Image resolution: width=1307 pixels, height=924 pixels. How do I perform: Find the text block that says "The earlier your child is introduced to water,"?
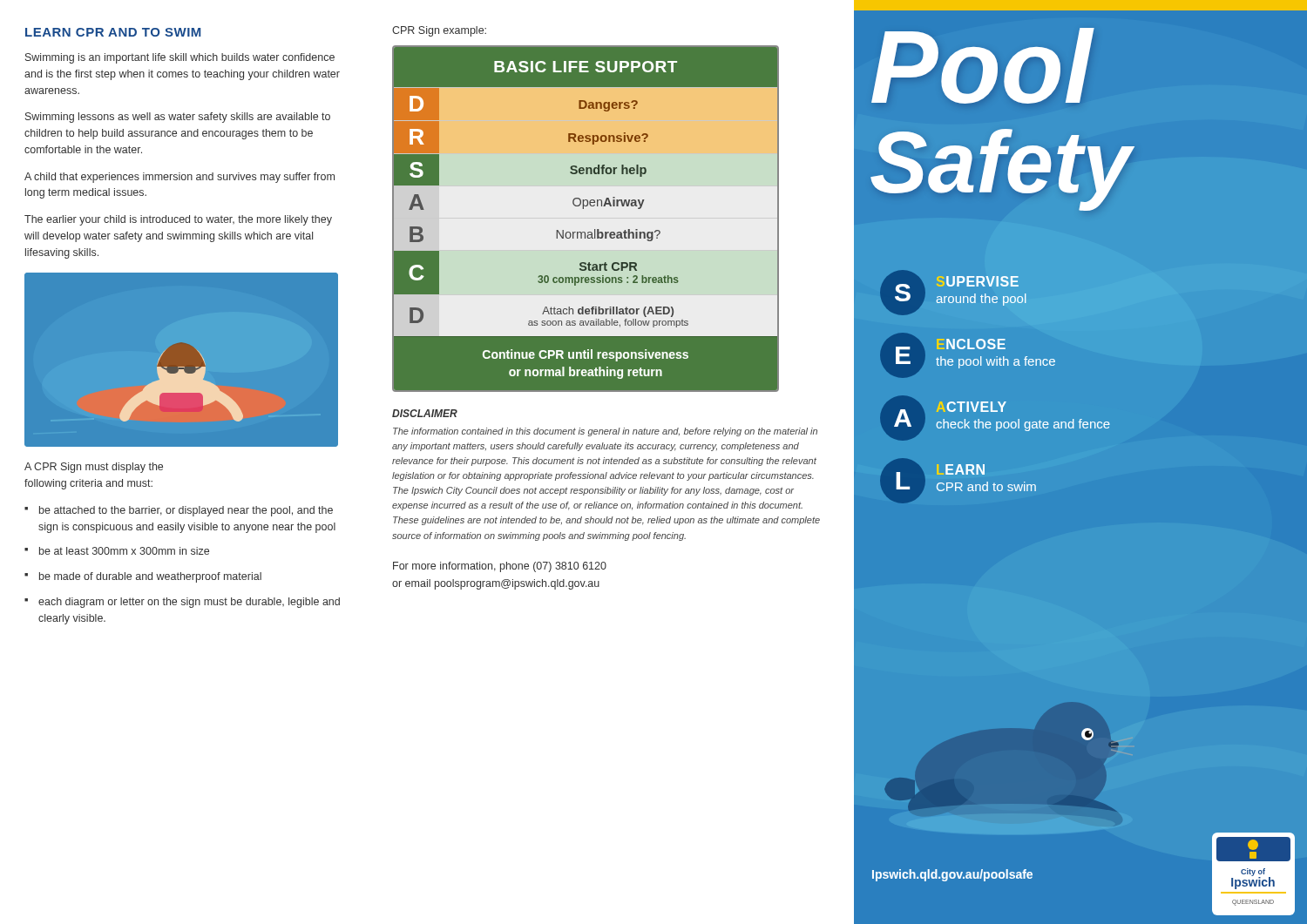point(183,236)
